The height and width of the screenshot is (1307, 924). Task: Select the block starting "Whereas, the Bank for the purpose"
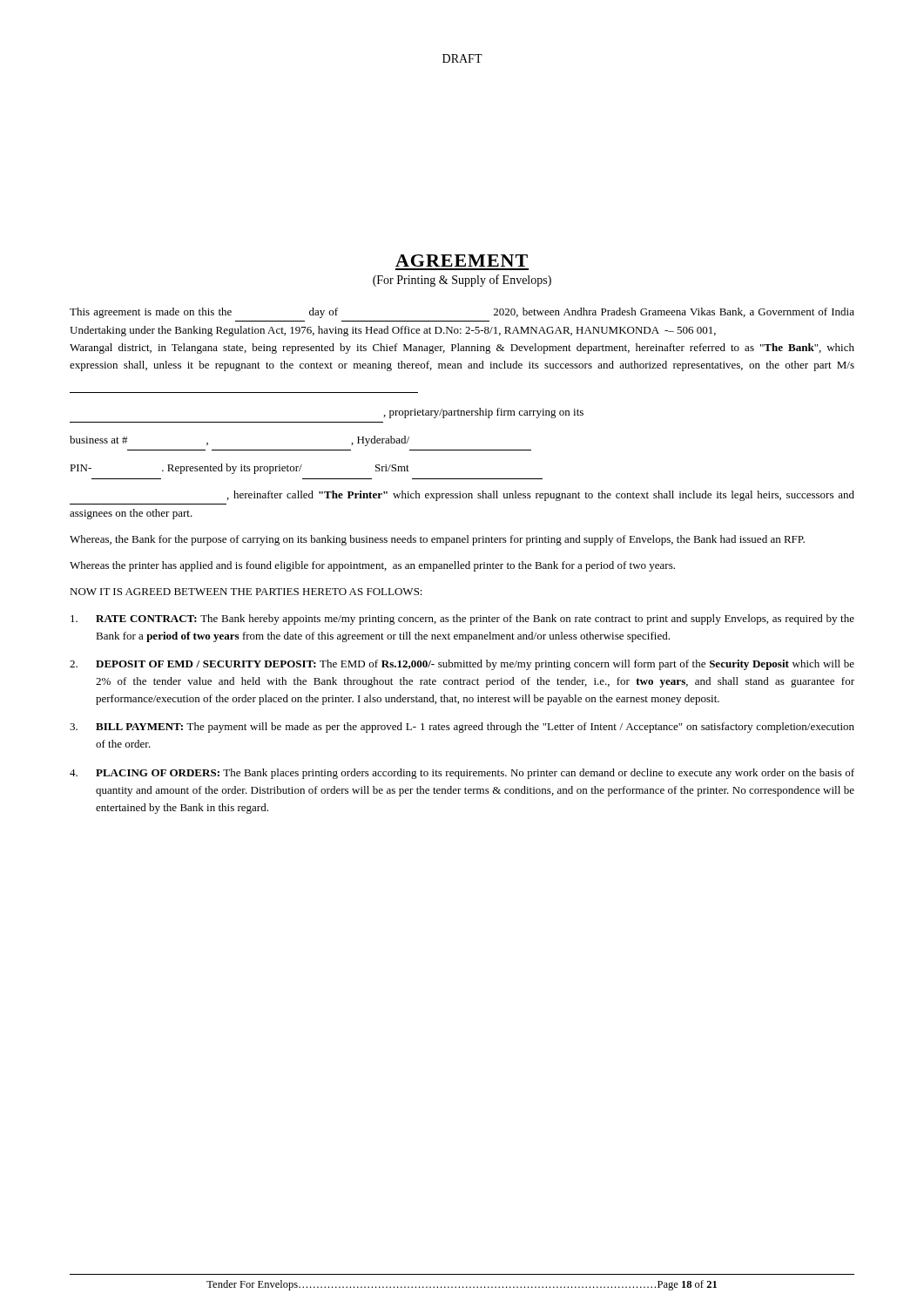pos(438,539)
